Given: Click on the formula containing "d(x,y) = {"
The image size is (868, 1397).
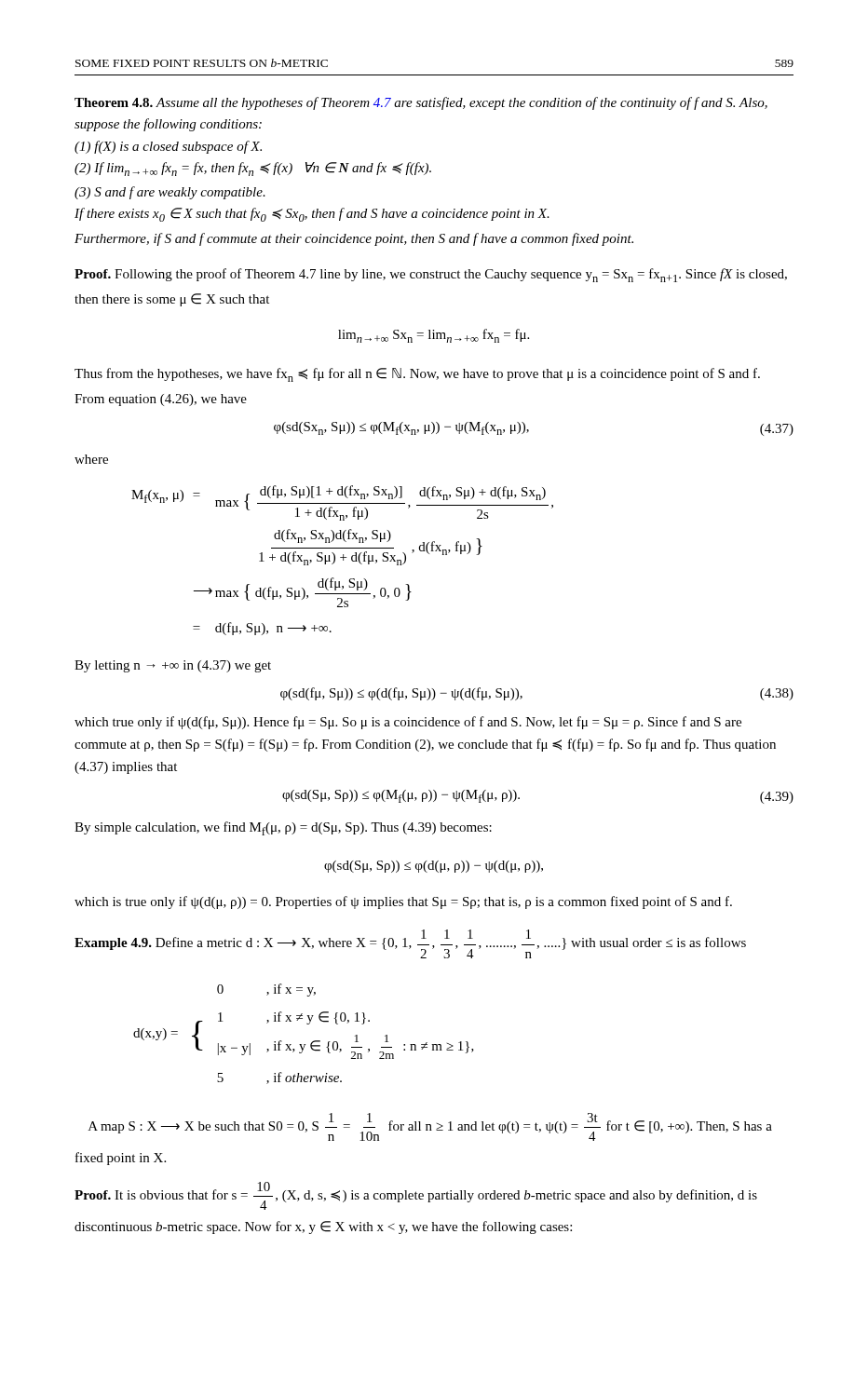Looking at the screenshot, I should [462, 1036].
